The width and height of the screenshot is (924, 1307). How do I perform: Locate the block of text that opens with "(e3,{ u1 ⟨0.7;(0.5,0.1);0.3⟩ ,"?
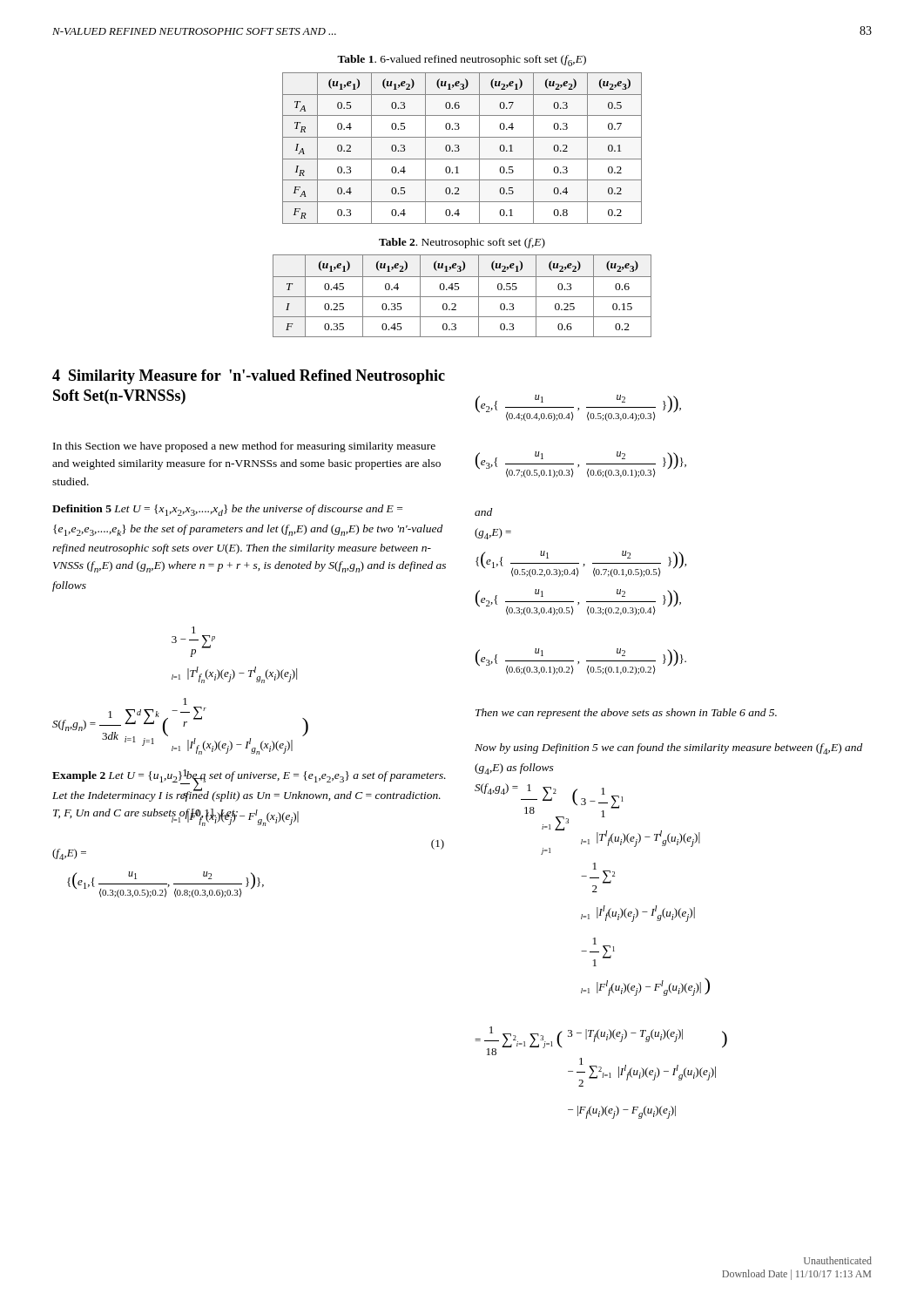581,463
